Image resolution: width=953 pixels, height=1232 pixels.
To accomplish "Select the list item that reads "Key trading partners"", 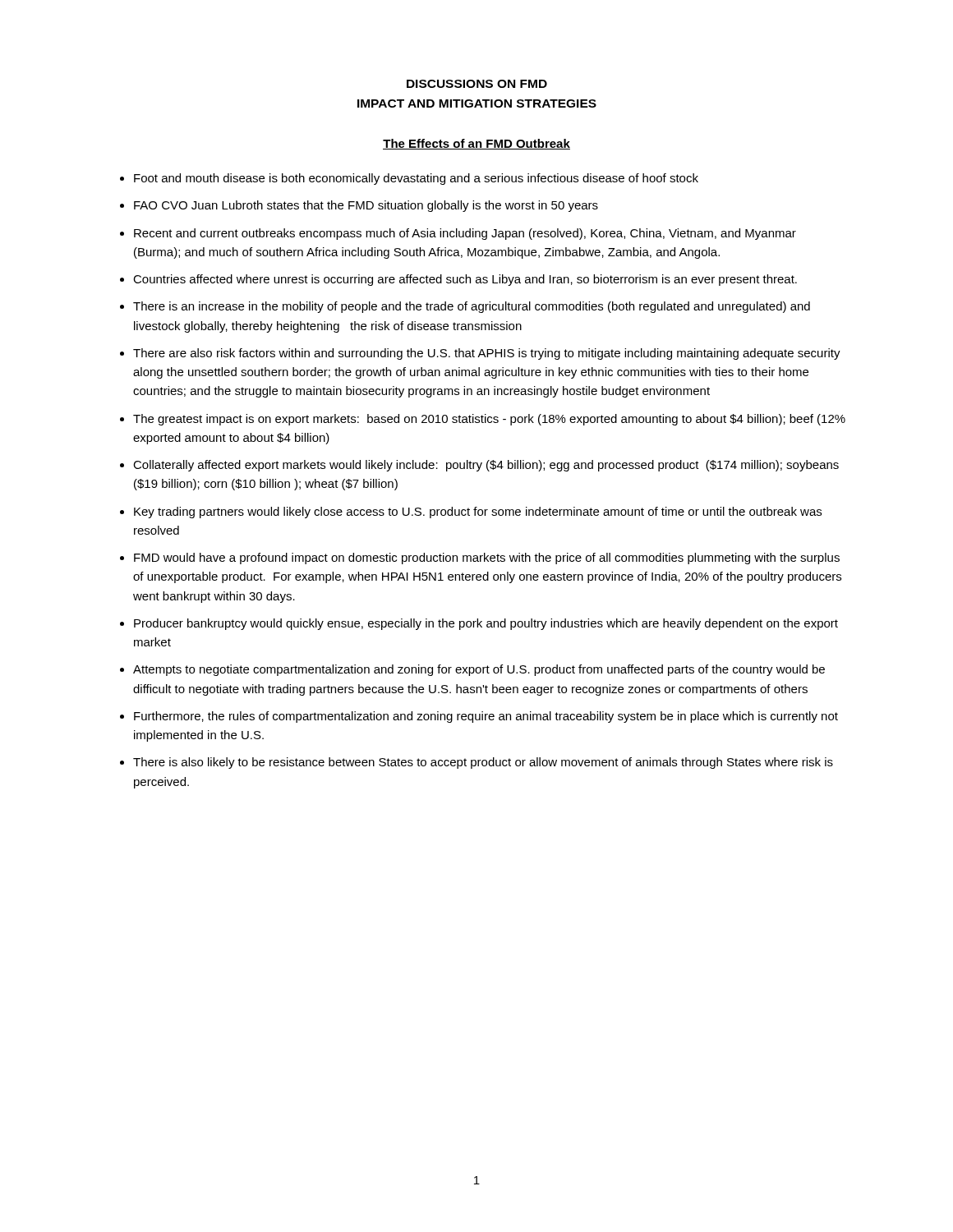I will coord(478,520).
